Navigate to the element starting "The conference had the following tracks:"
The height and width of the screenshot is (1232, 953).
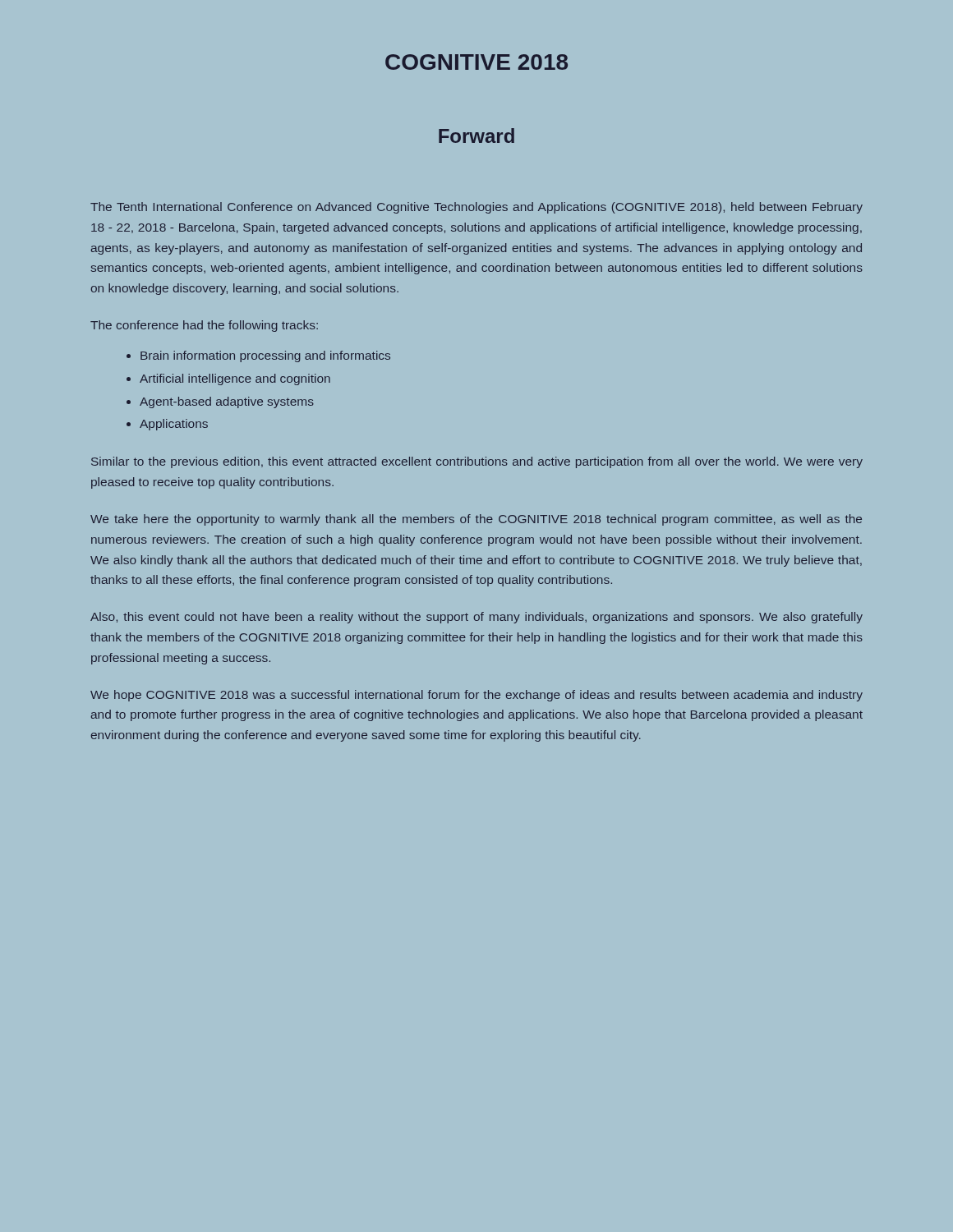click(x=205, y=325)
